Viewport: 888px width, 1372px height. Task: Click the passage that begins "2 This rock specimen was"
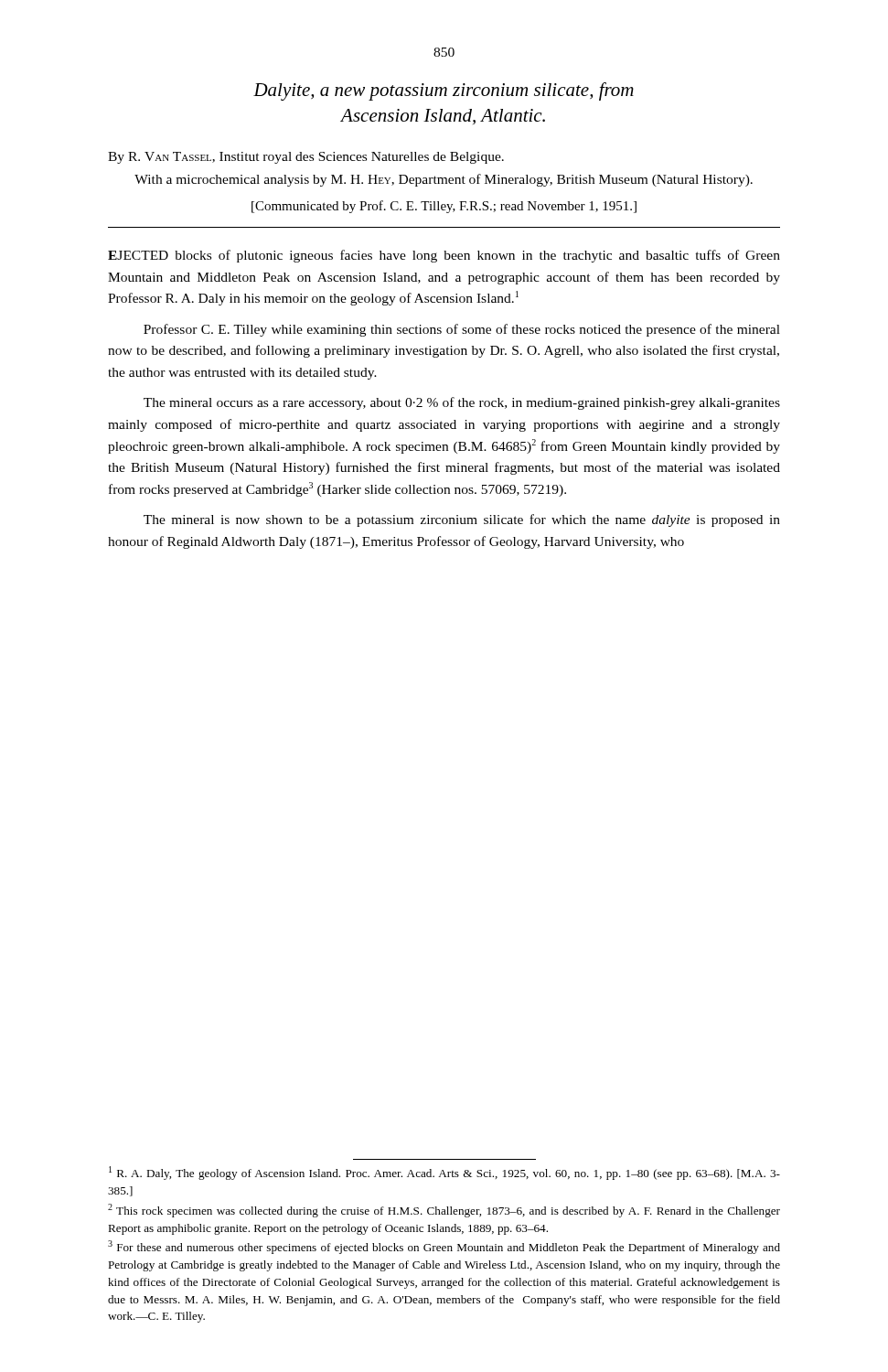[444, 1219]
